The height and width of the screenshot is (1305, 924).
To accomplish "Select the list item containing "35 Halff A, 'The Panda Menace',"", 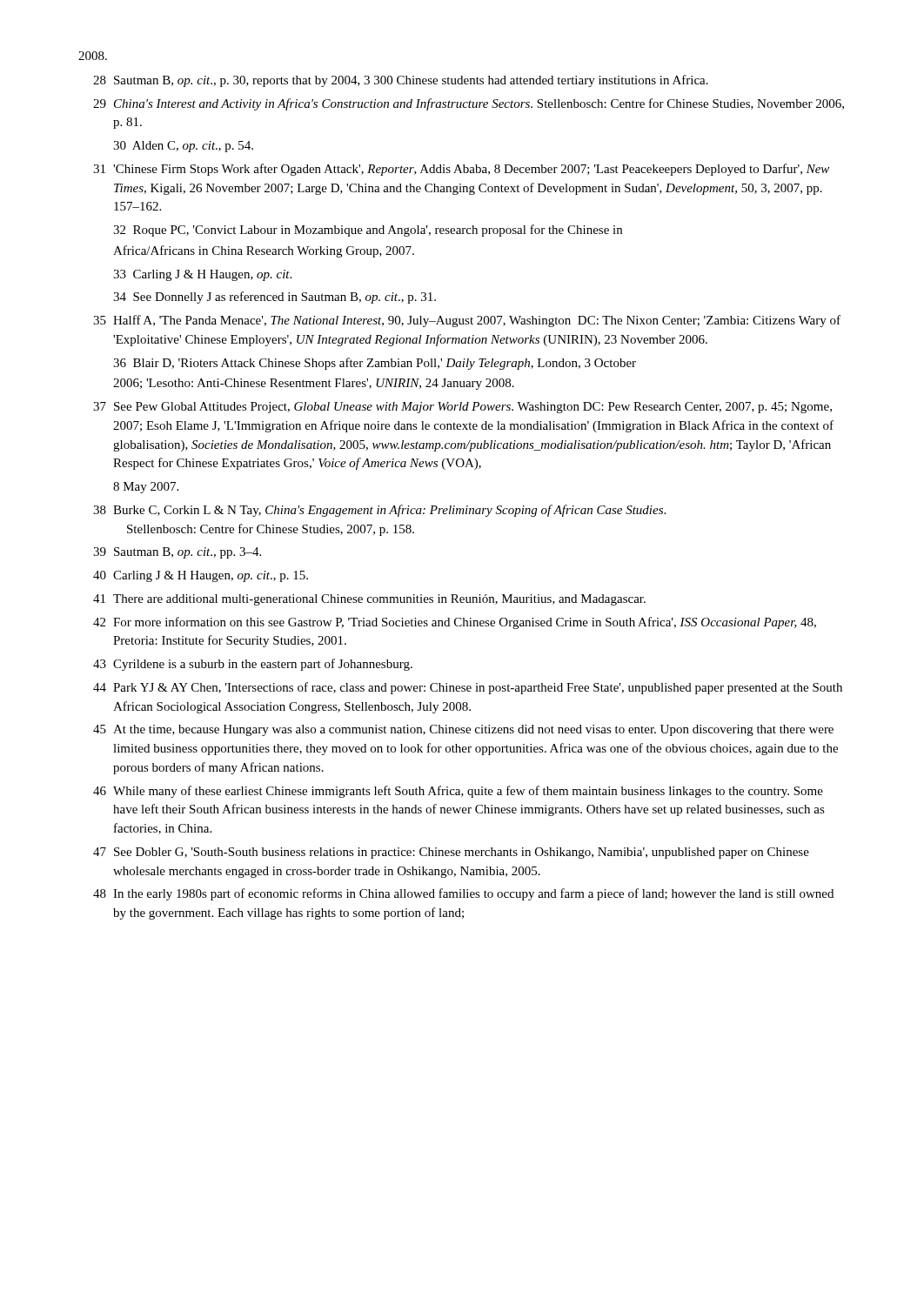I will tap(462, 330).
